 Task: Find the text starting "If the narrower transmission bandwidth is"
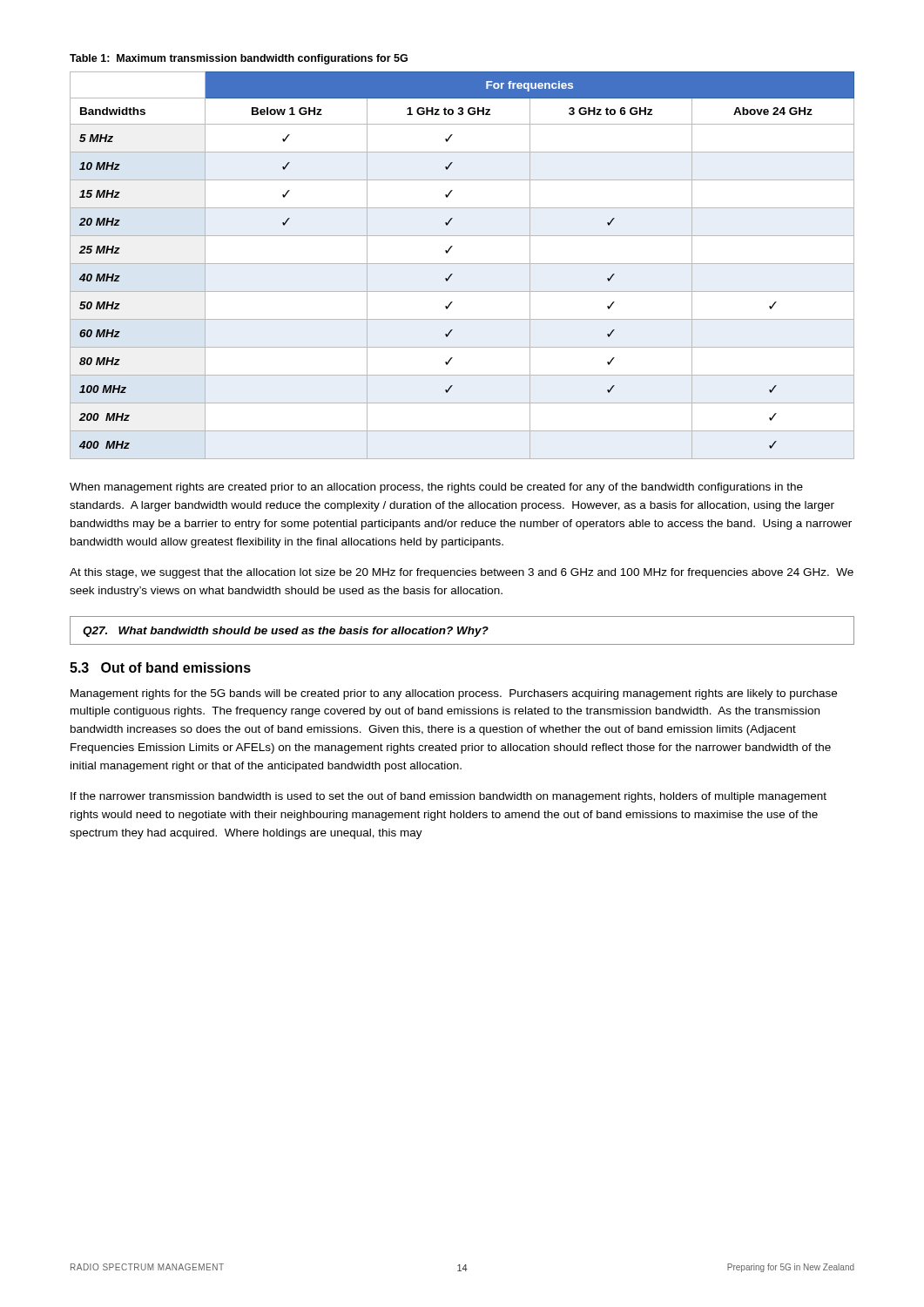point(448,814)
